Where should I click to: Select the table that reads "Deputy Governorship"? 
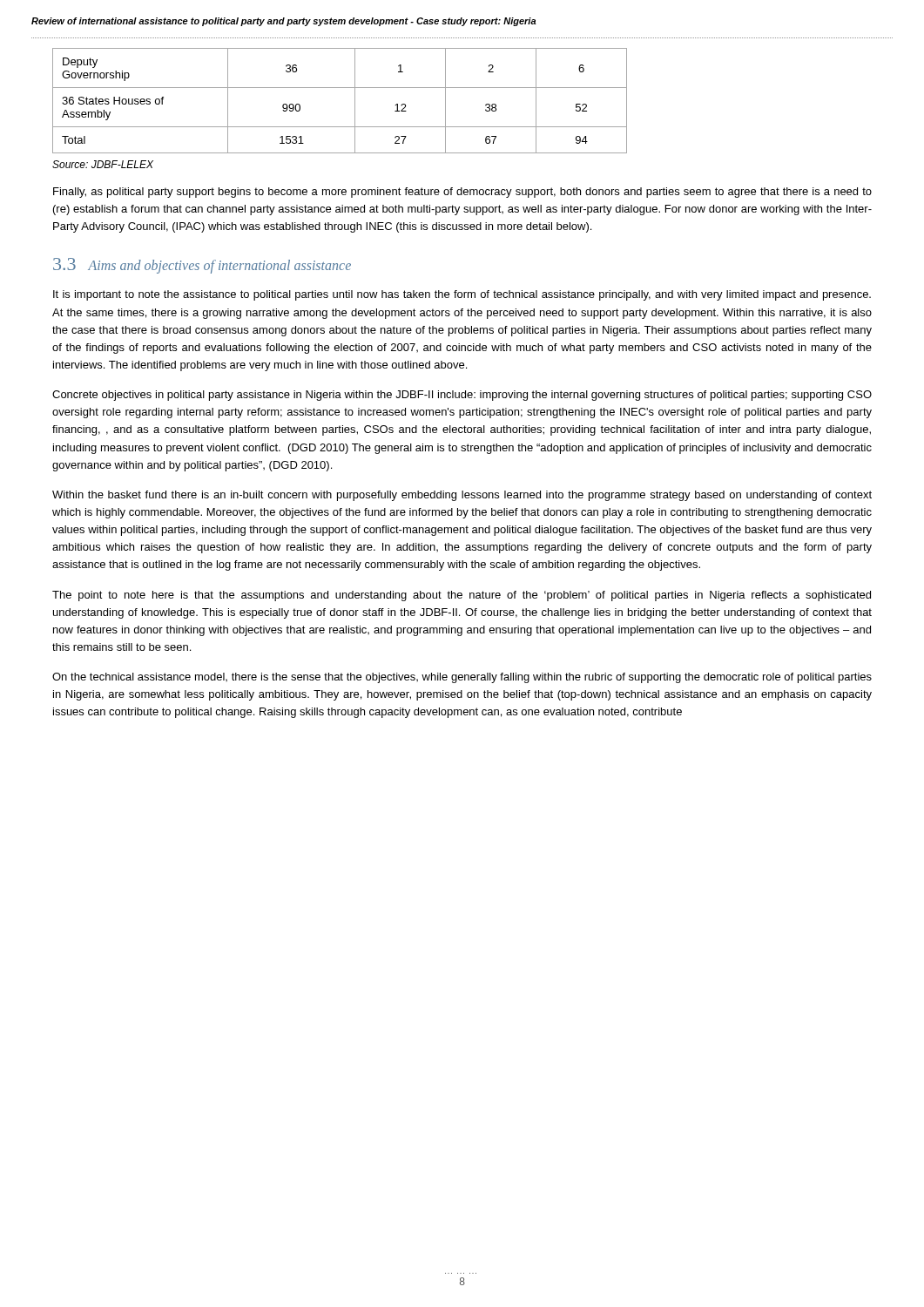tap(462, 101)
